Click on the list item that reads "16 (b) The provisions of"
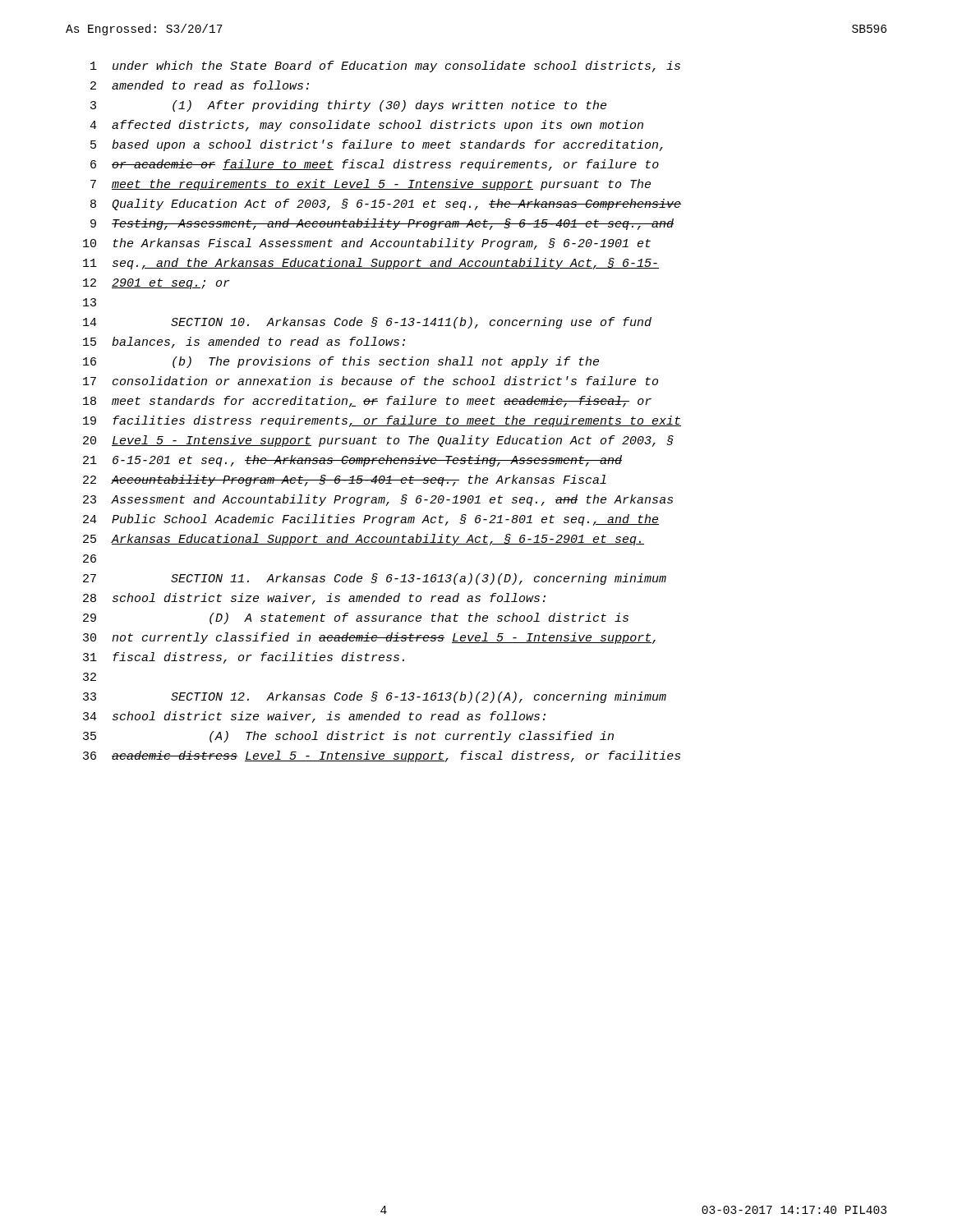 333,363
